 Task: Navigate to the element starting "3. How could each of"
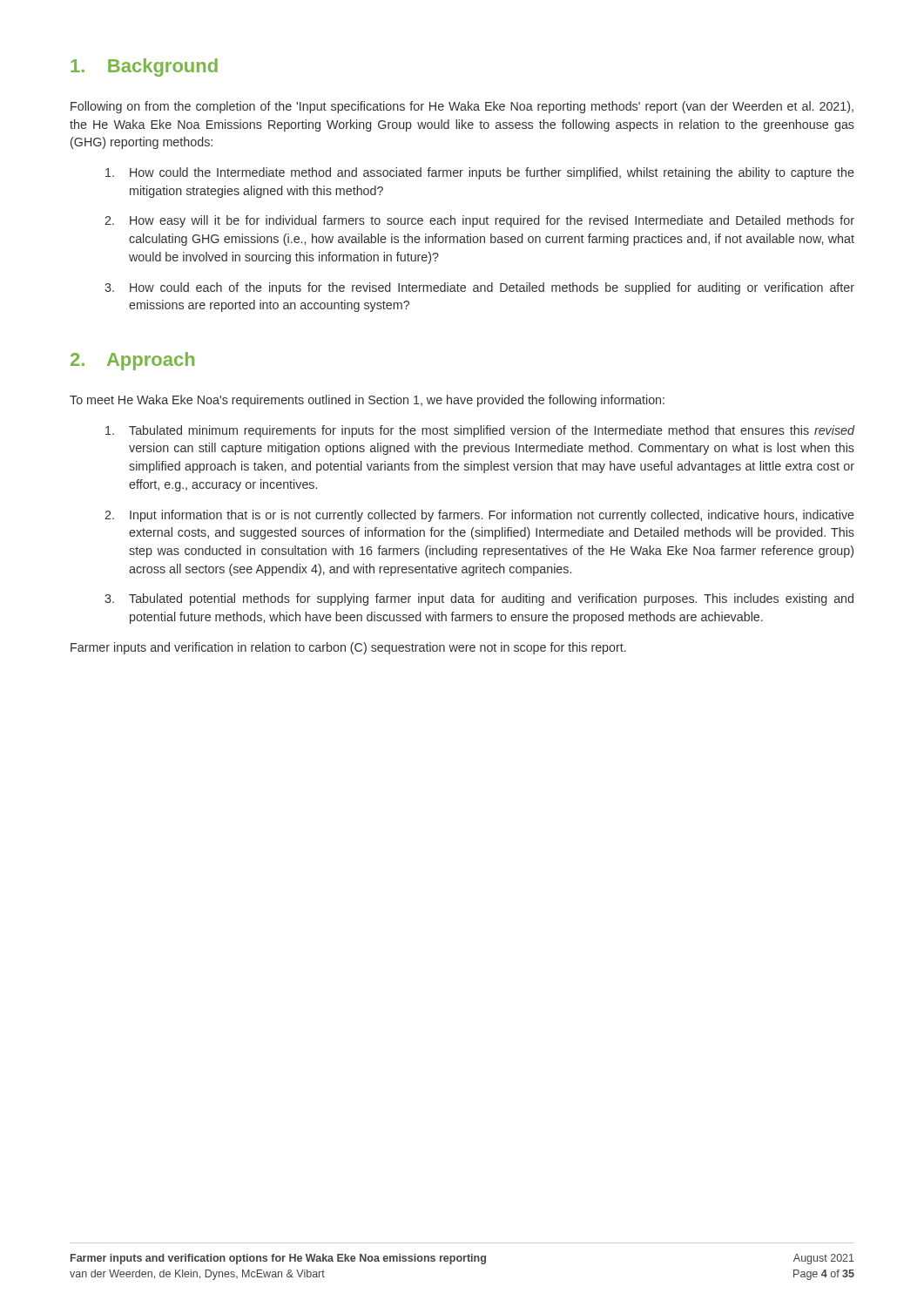[479, 297]
